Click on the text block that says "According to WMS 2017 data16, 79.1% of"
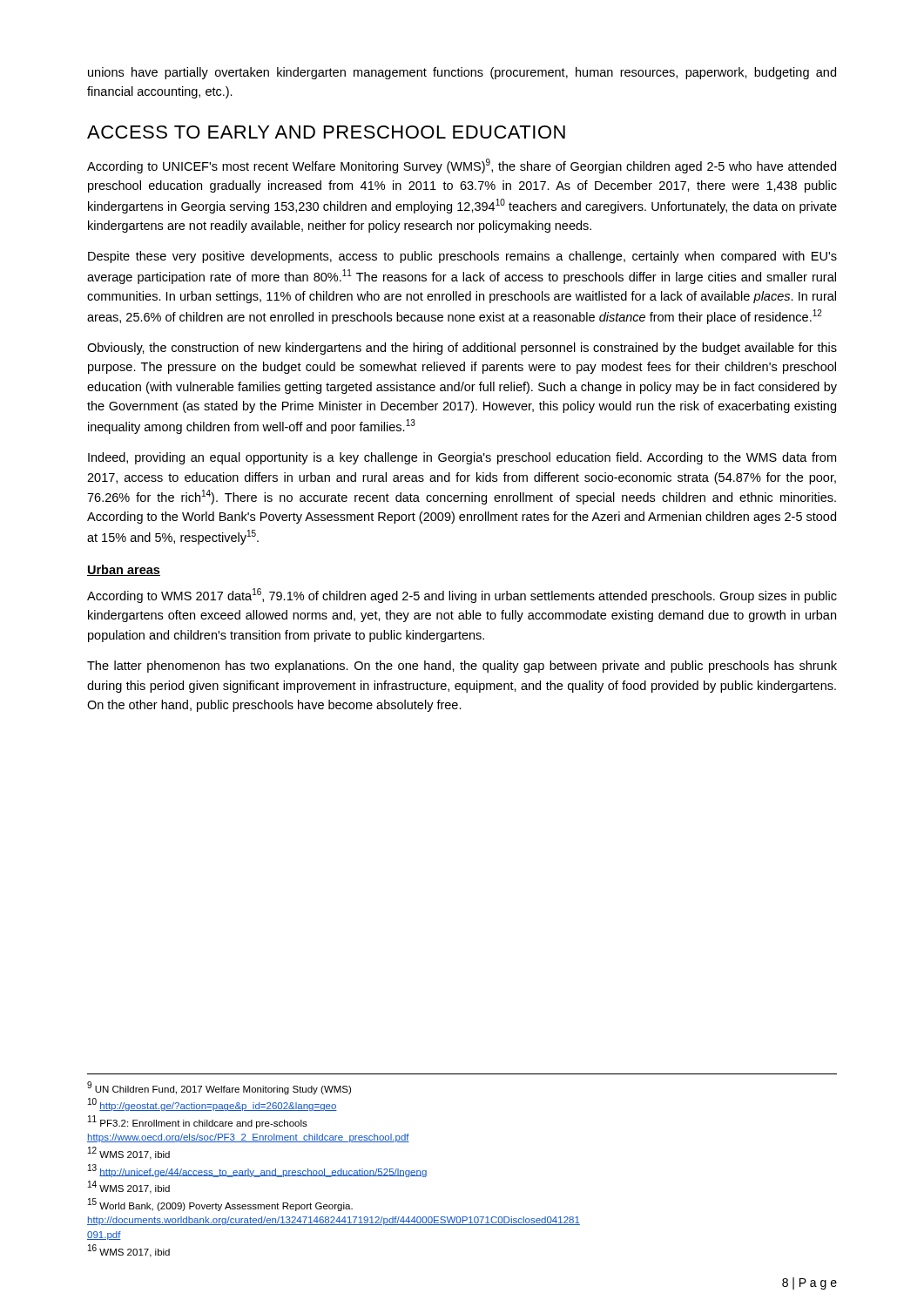The width and height of the screenshot is (924, 1307). pyautogui.click(x=462, y=615)
